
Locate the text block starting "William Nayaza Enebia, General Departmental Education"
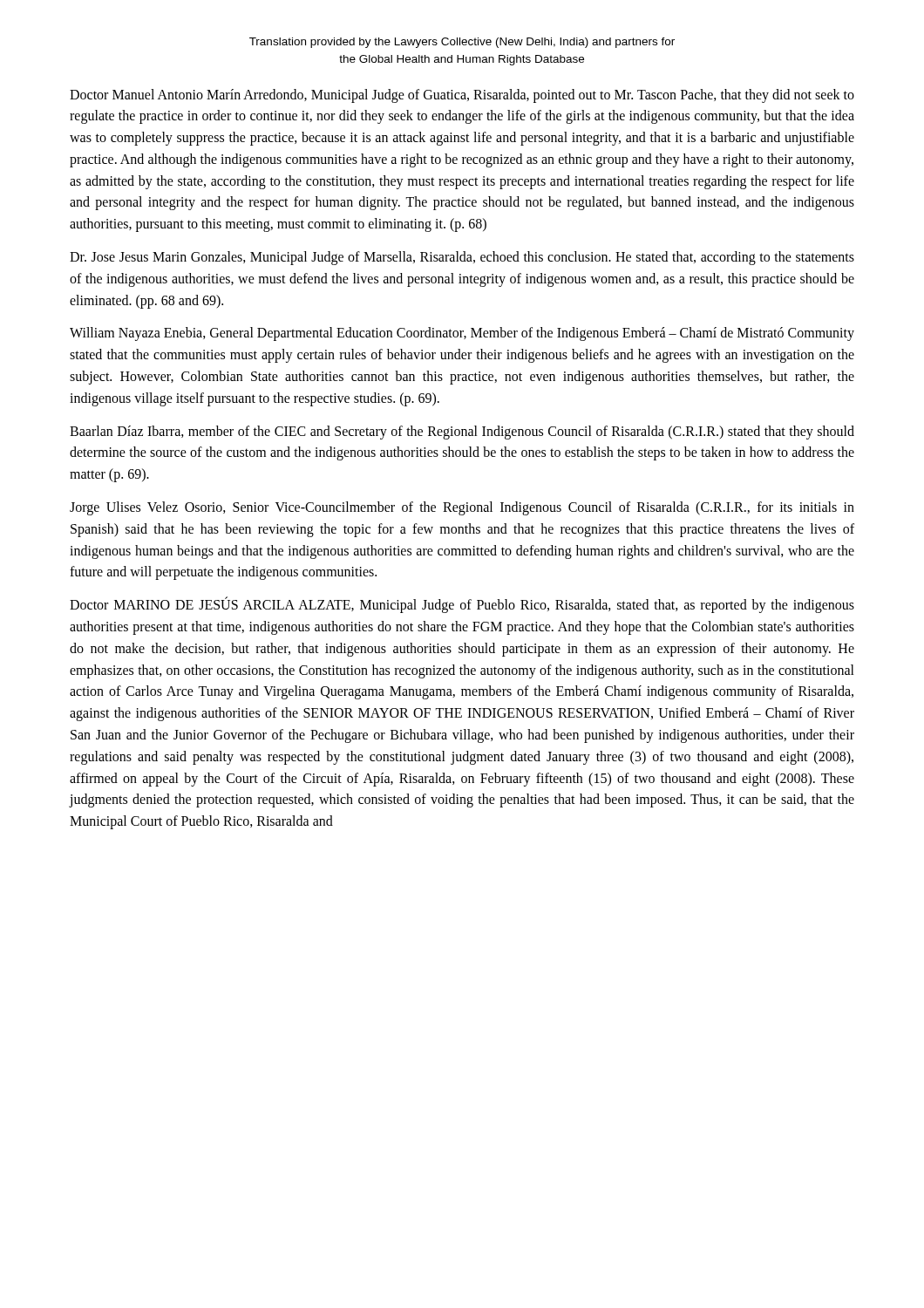point(462,366)
